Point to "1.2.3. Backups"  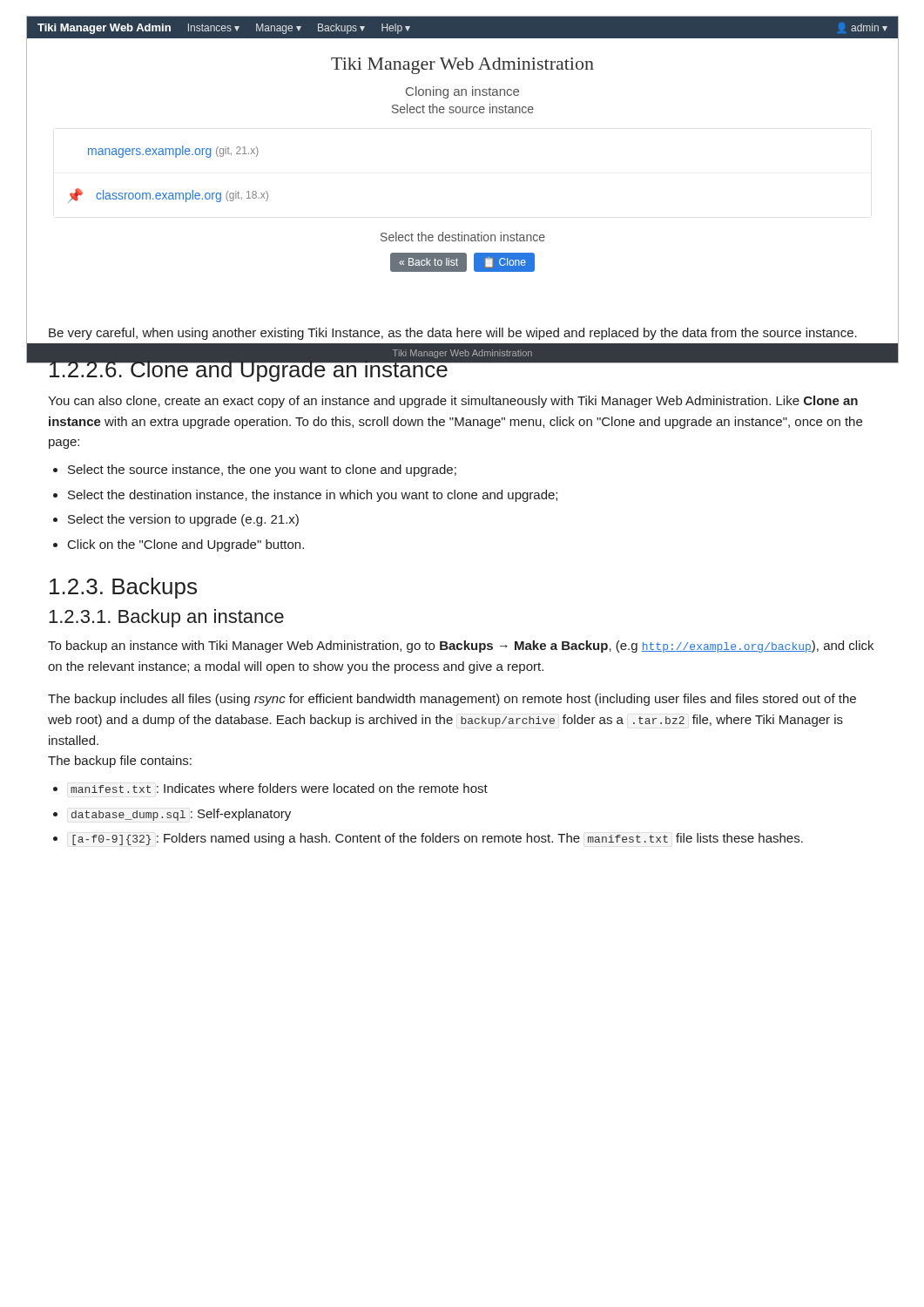click(123, 586)
